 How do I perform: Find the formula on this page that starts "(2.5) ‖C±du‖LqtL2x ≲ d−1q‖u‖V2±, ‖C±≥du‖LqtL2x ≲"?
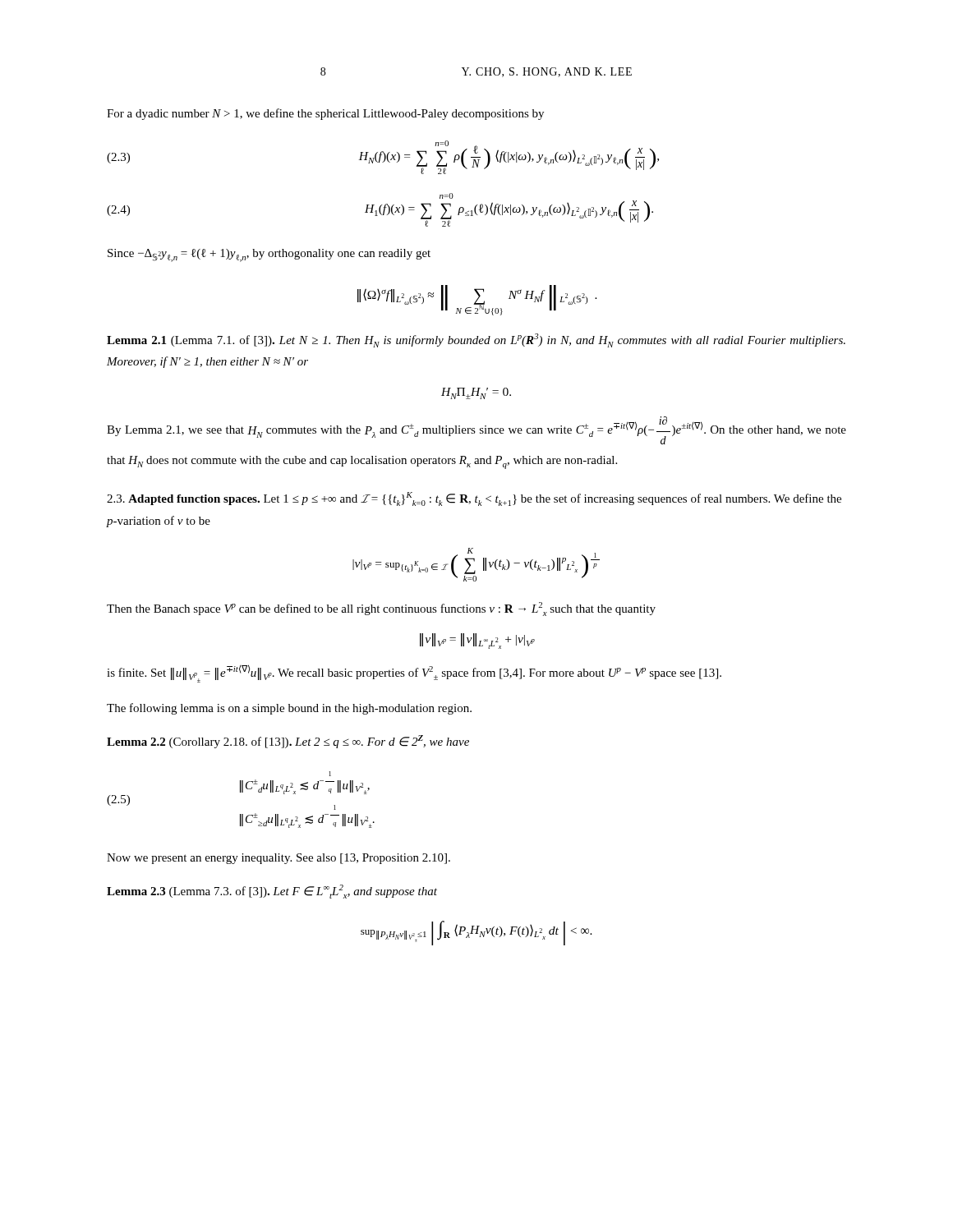pyautogui.click(x=330, y=774)
